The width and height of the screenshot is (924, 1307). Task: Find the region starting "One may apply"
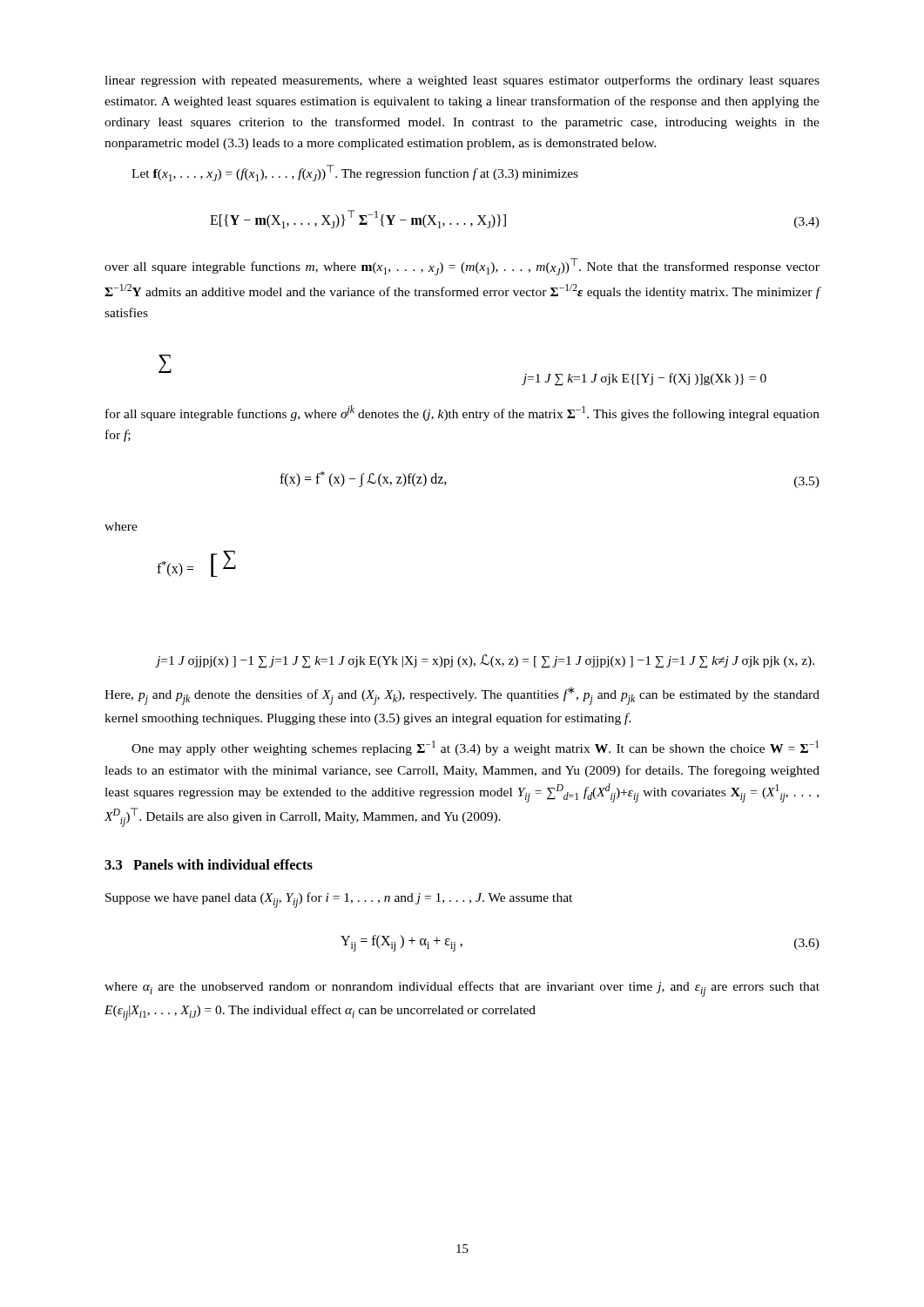point(462,783)
